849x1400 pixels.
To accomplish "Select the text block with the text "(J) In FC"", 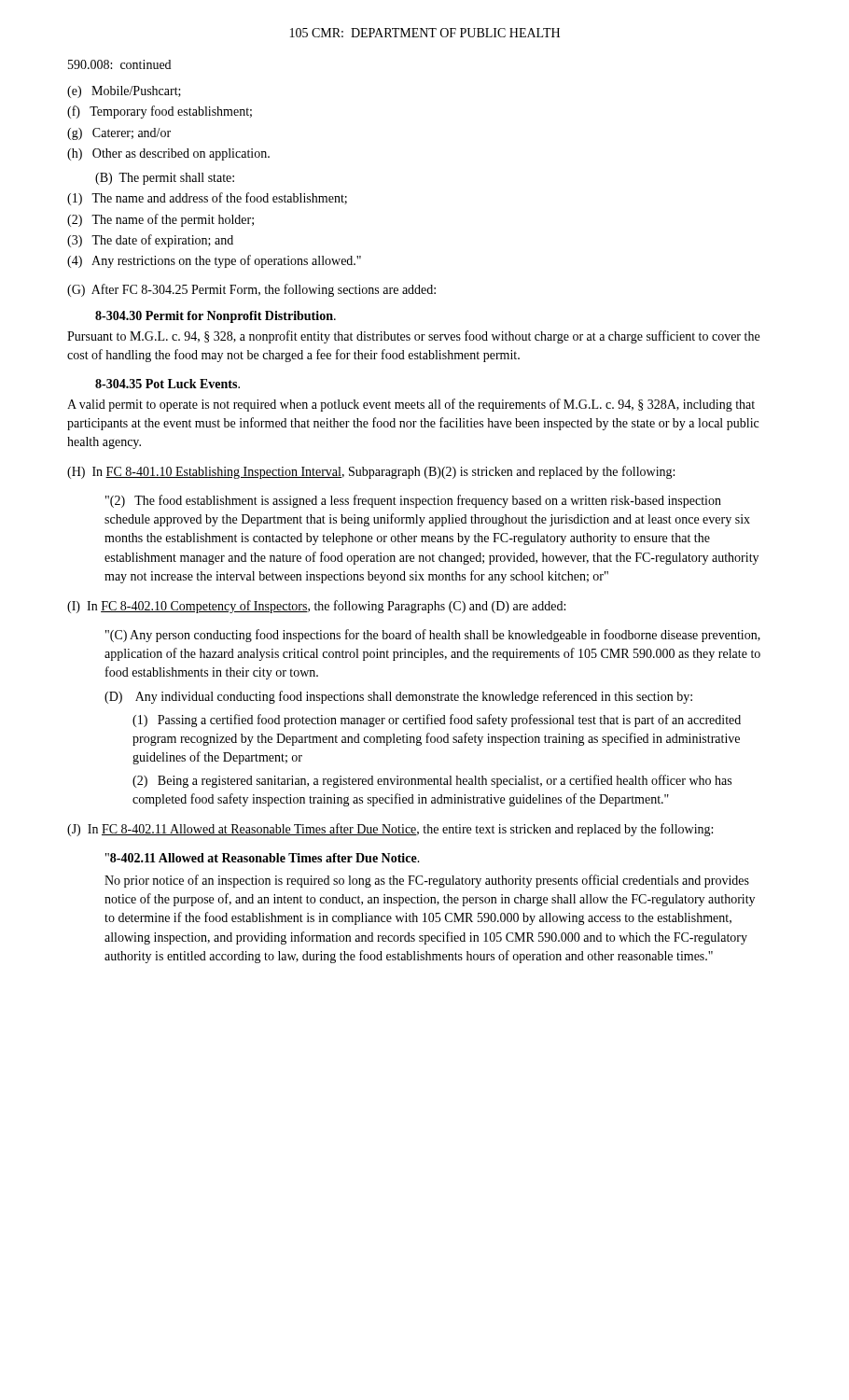I will tap(391, 830).
